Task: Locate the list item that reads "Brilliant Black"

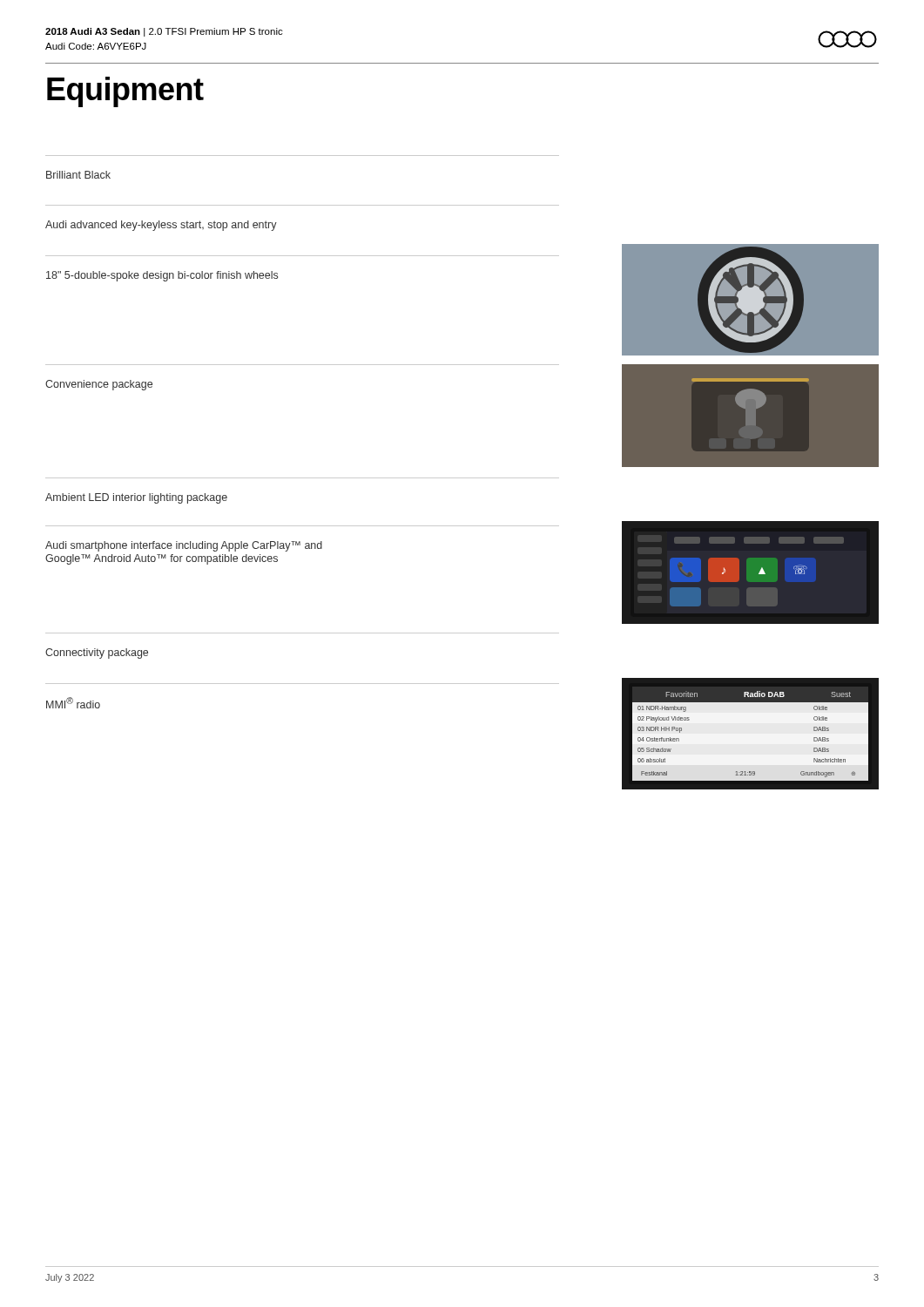Action: tap(78, 175)
